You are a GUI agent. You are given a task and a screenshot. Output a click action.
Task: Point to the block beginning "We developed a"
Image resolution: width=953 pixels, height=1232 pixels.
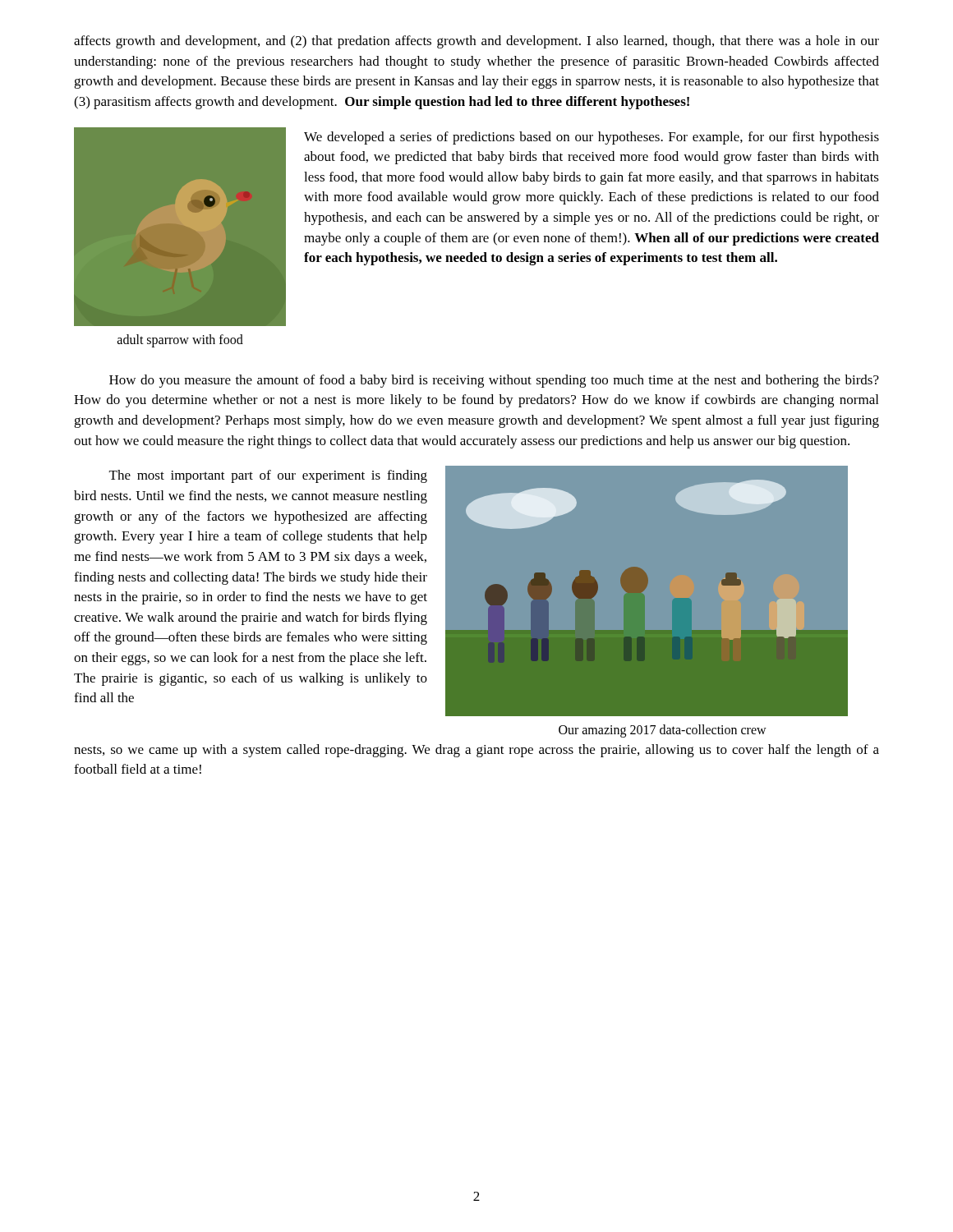point(592,198)
